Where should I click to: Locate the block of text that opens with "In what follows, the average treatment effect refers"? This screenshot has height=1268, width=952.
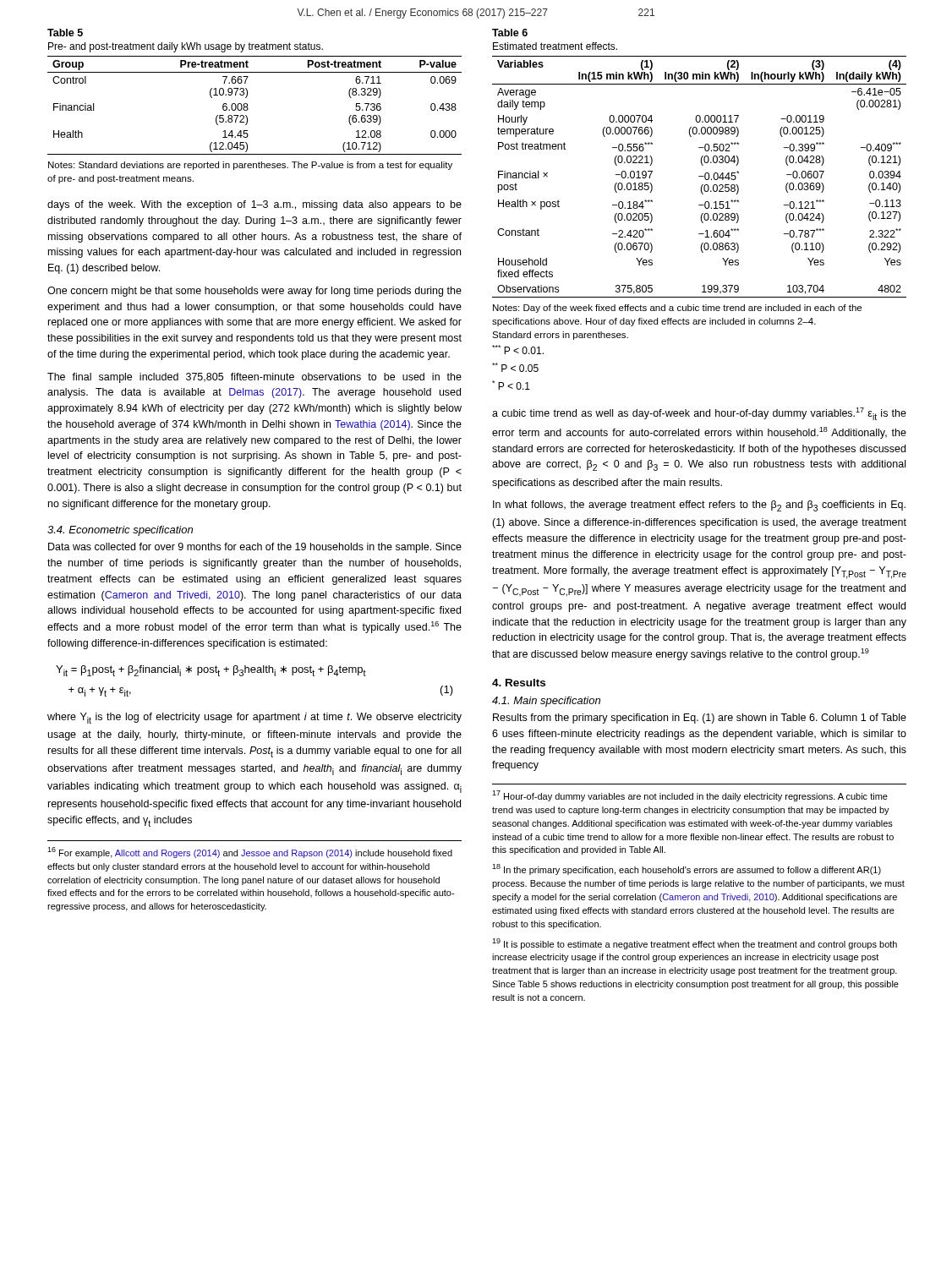tap(699, 580)
